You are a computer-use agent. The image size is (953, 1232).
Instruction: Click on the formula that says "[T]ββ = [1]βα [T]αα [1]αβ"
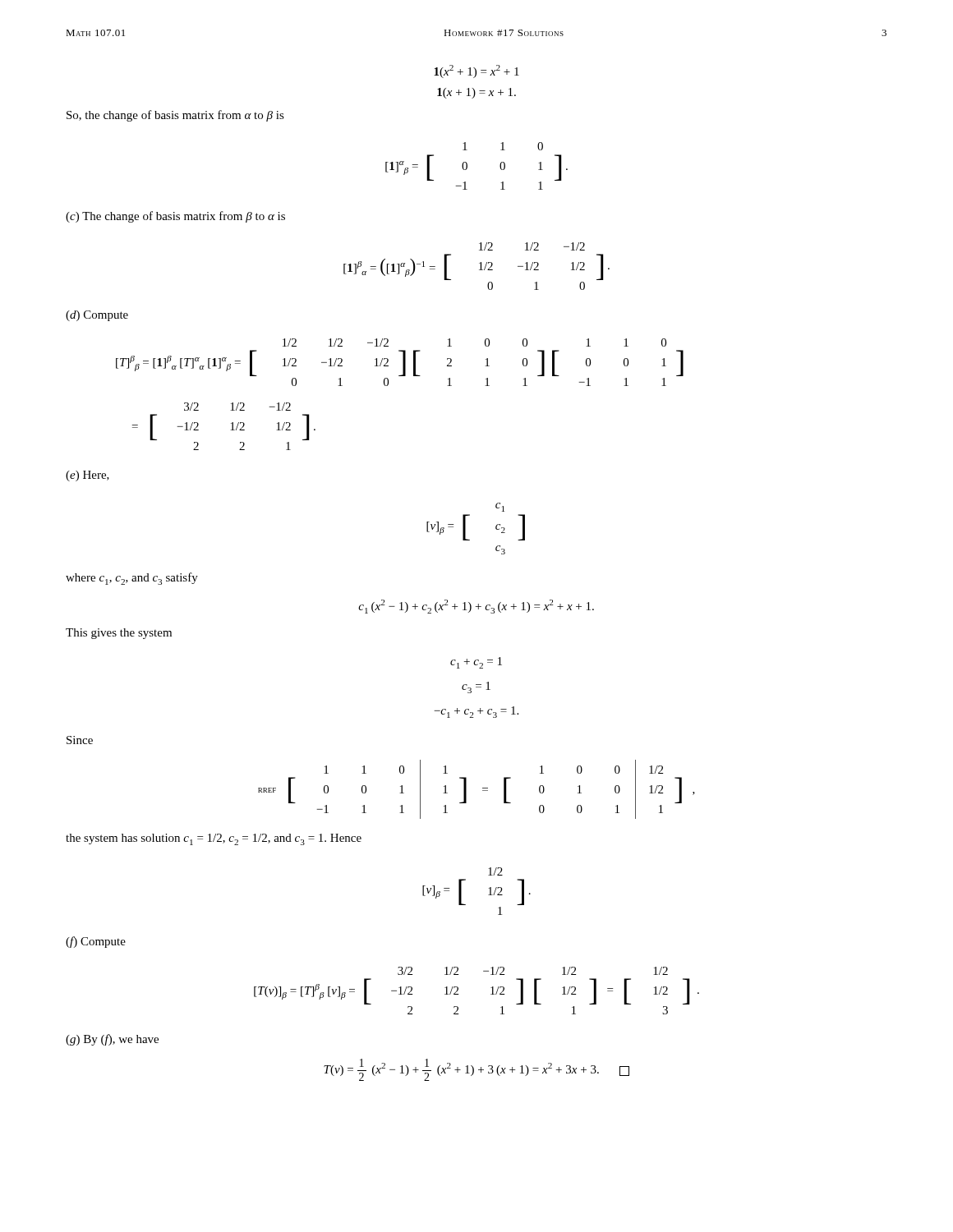click(x=290, y=342)
